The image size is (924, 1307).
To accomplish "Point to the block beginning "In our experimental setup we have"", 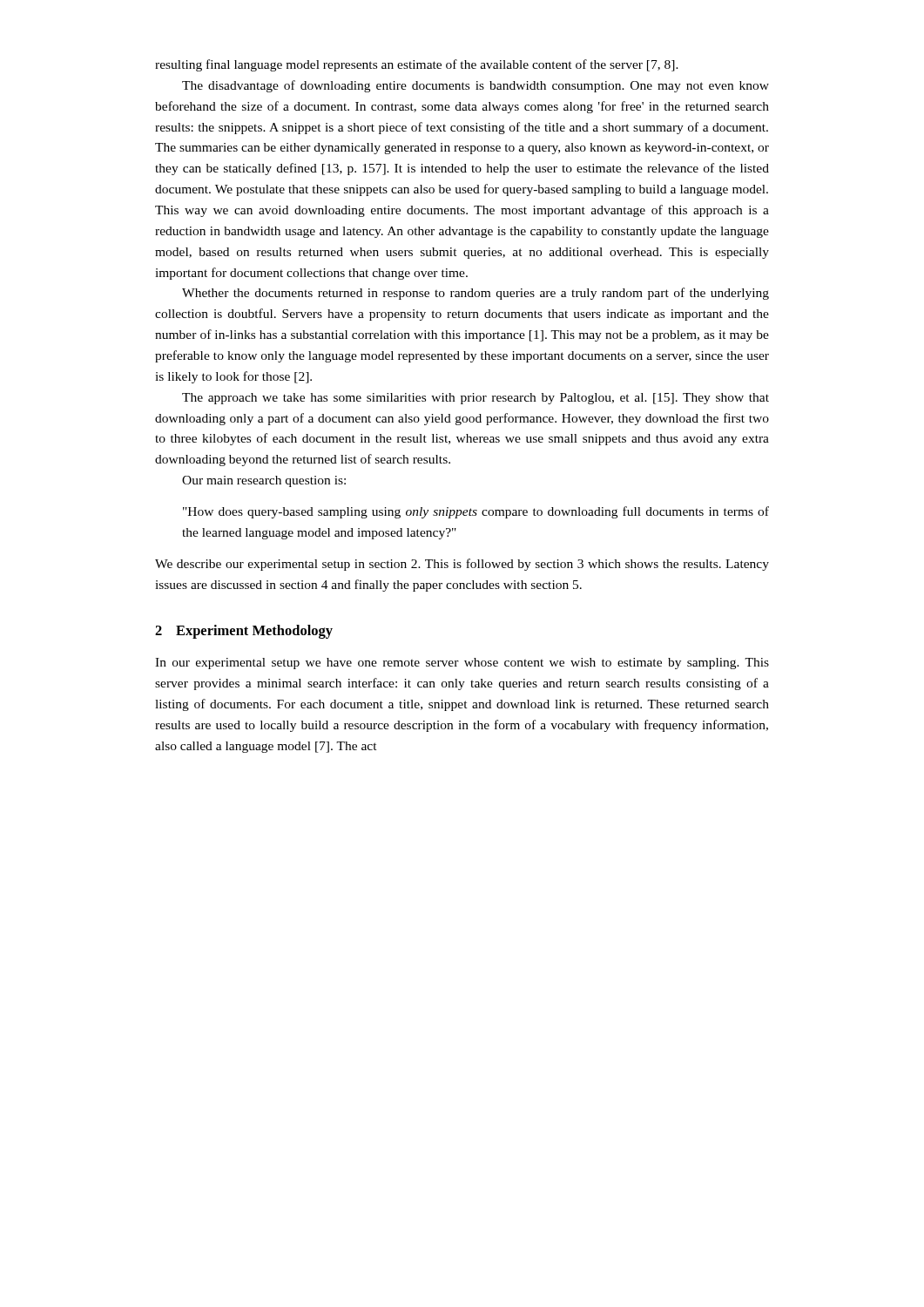I will tap(462, 704).
